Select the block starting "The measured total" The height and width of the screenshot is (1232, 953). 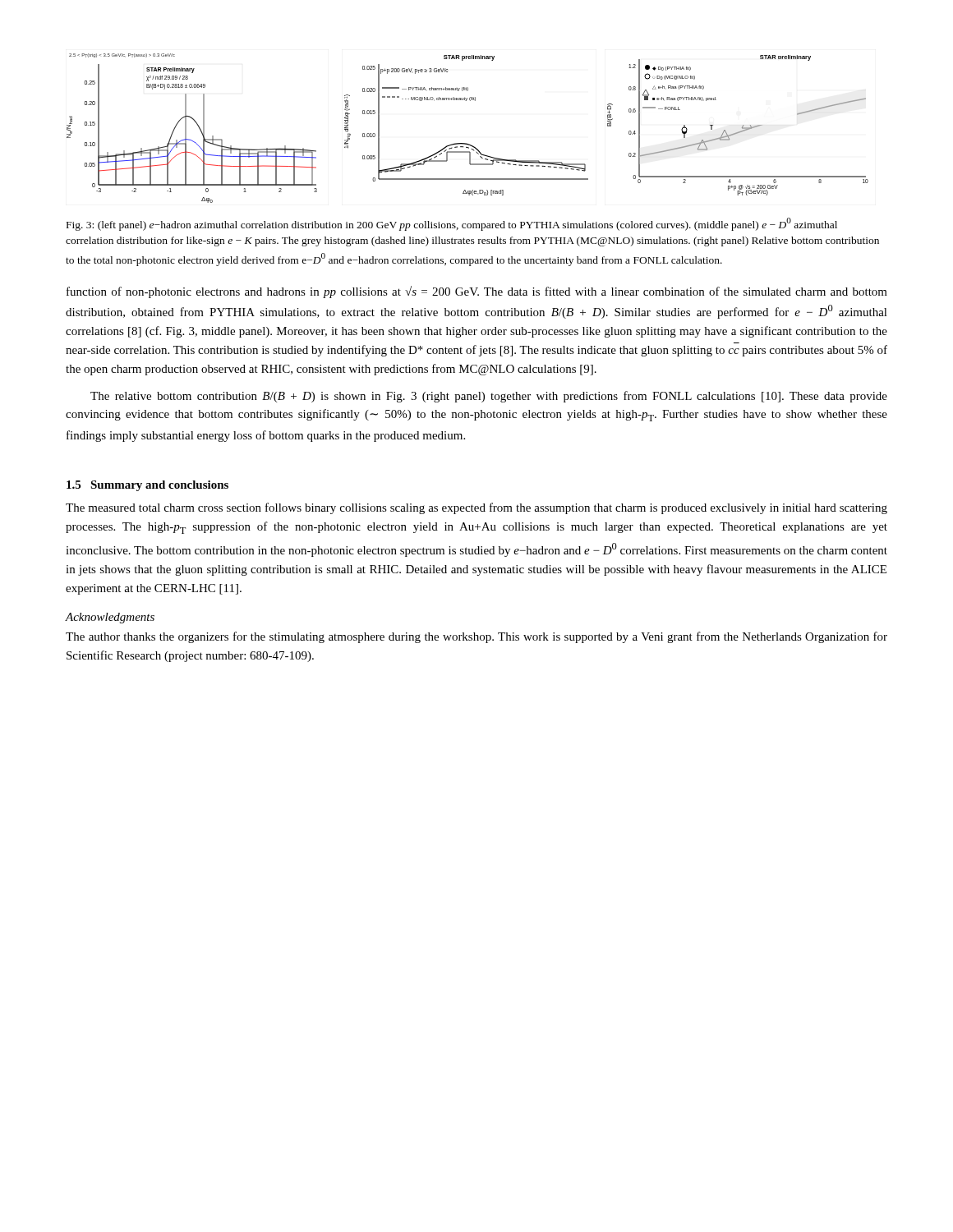pyautogui.click(x=476, y=548)
